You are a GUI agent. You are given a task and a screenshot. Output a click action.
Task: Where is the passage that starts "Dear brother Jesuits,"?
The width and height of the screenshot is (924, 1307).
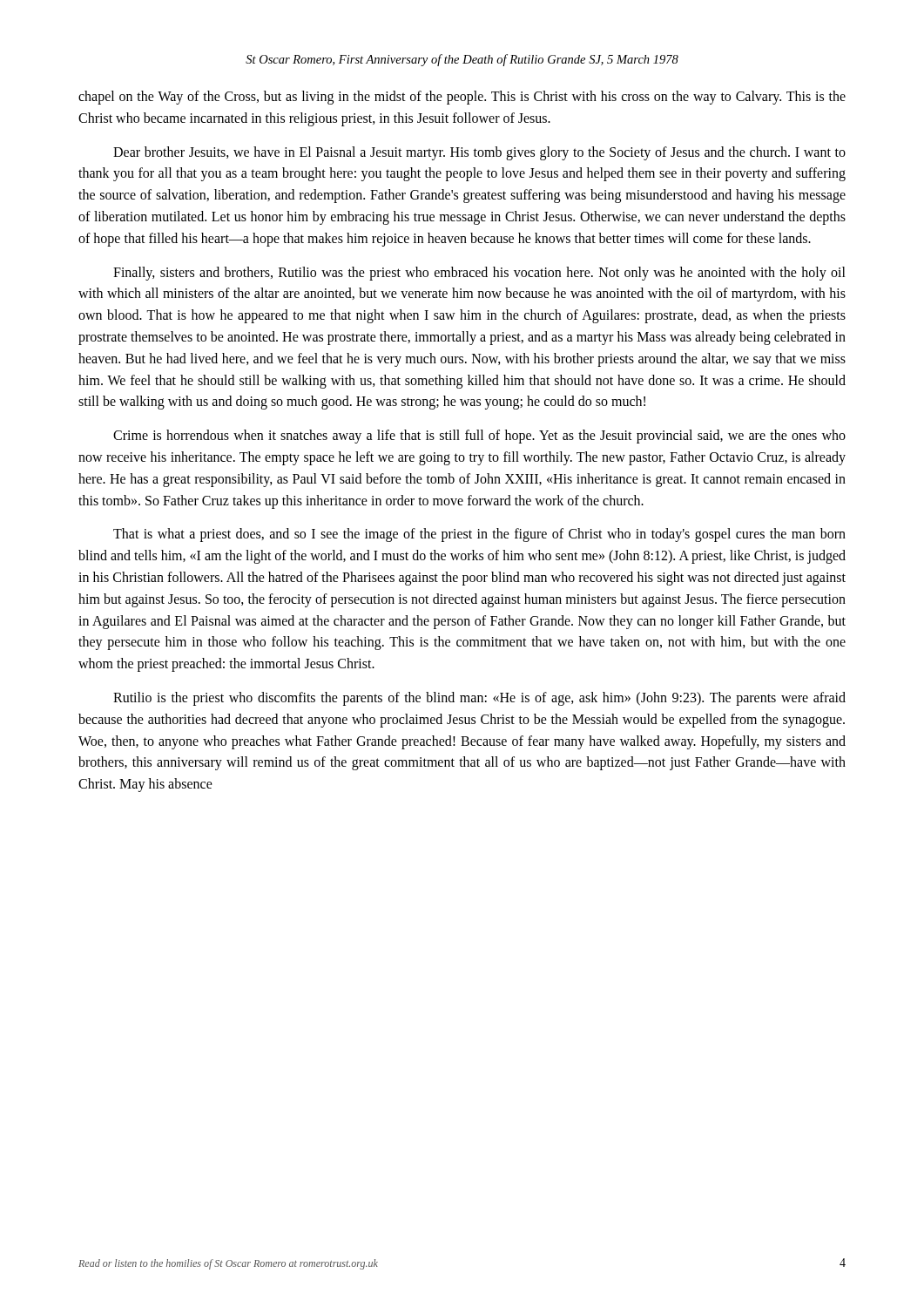(462, 196)
